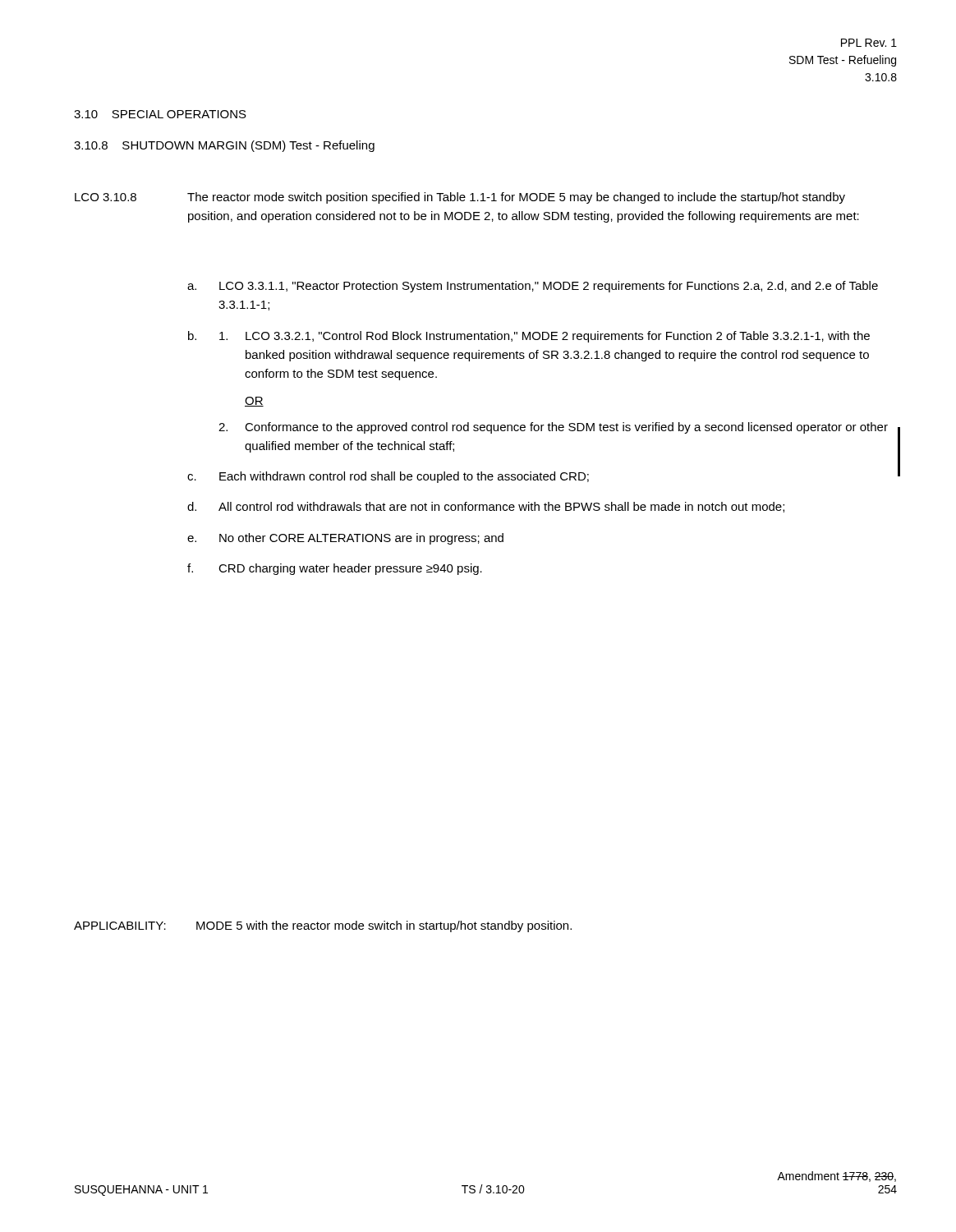Click on the text starting "3.10.8 SHUTDOWN MARGIN (SDM) Test -"
Screen dimensions: 1232x956
click(x=224, y=145)
